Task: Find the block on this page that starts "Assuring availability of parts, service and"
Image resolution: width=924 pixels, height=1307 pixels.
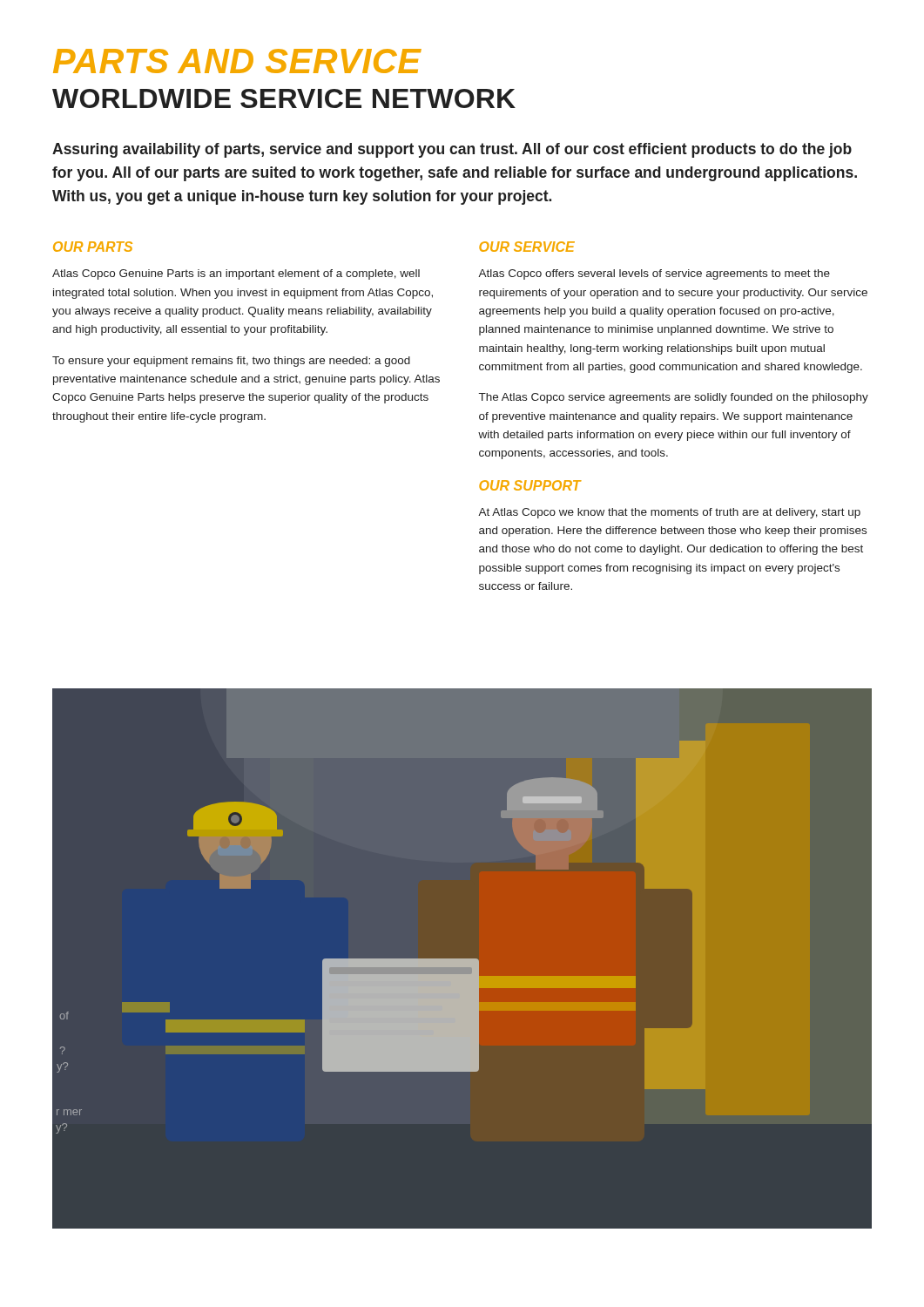Action: click(455, 173)
